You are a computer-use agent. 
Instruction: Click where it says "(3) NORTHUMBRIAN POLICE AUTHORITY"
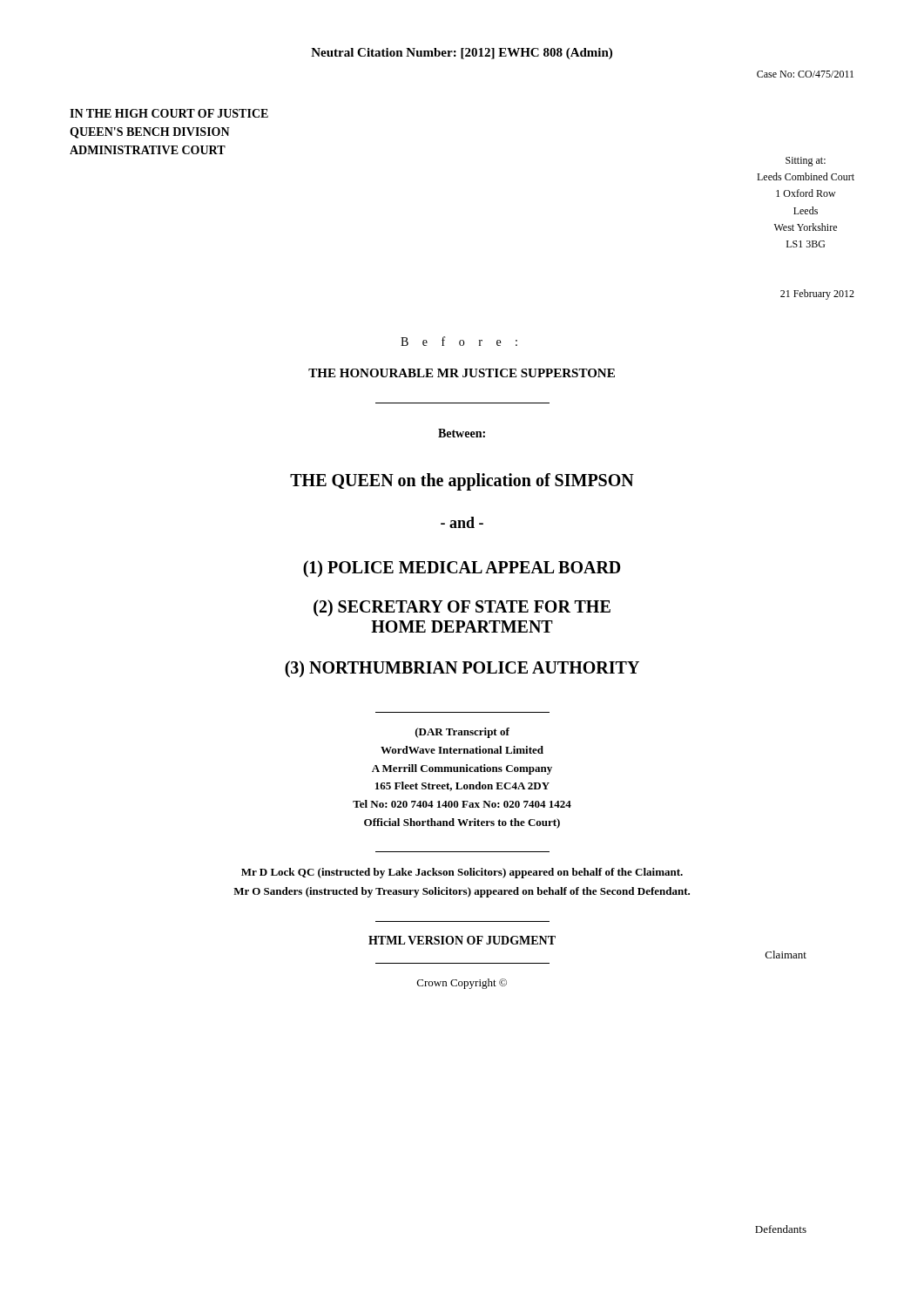tap(462, 667)
